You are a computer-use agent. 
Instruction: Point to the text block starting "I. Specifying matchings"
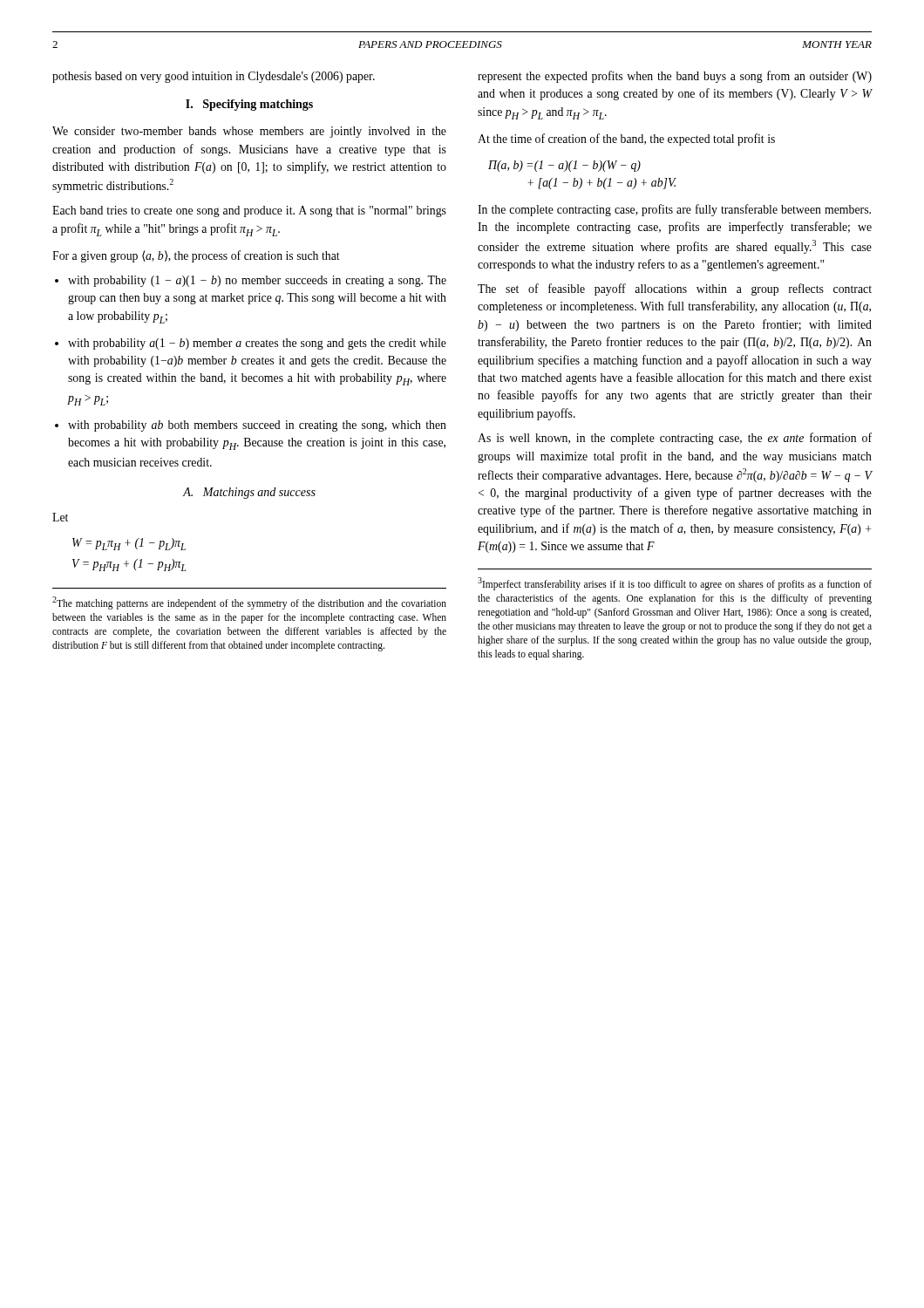249,105
